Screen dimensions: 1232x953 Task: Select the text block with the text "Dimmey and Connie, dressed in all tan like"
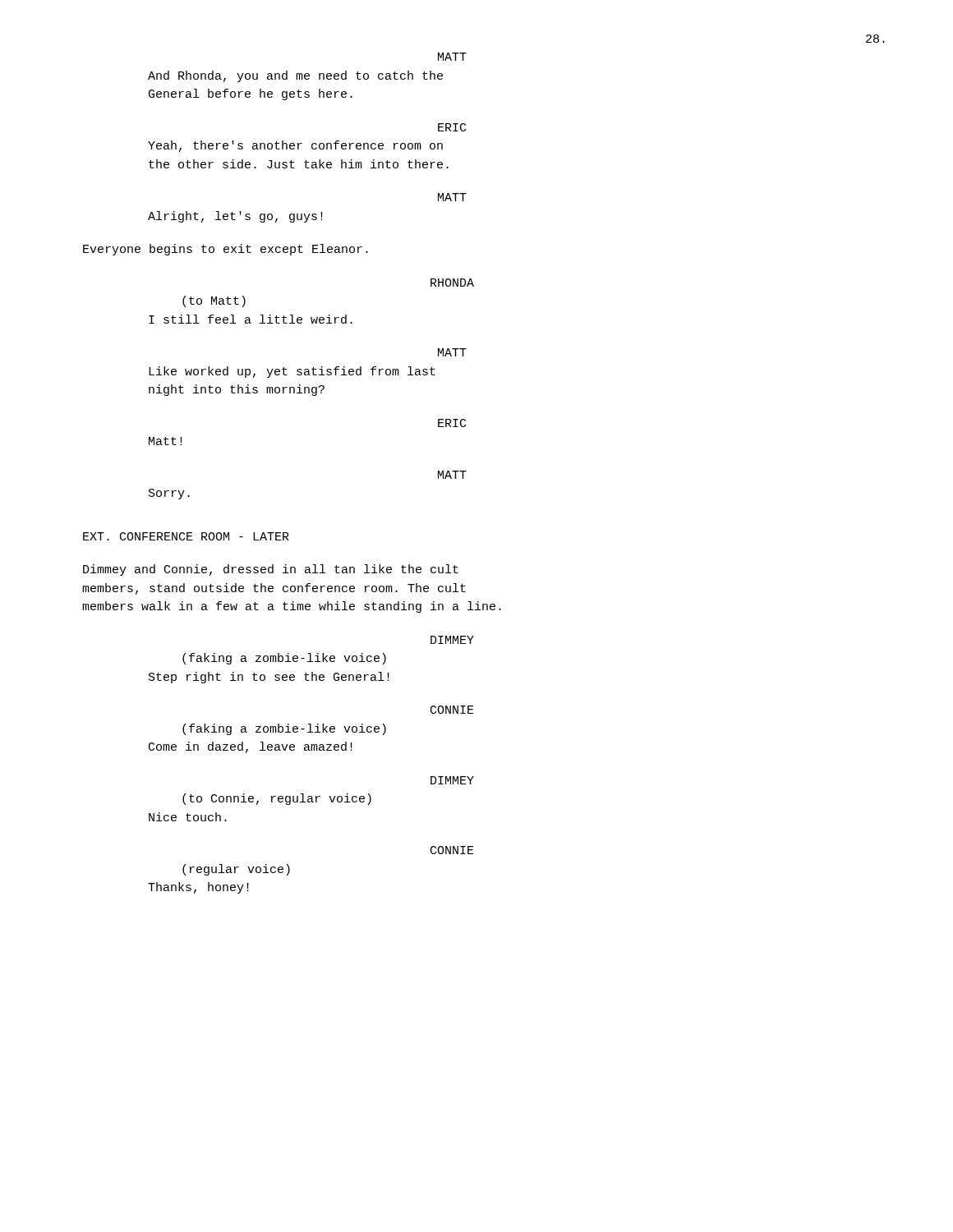pyautogui.click(x=452, y=590)
